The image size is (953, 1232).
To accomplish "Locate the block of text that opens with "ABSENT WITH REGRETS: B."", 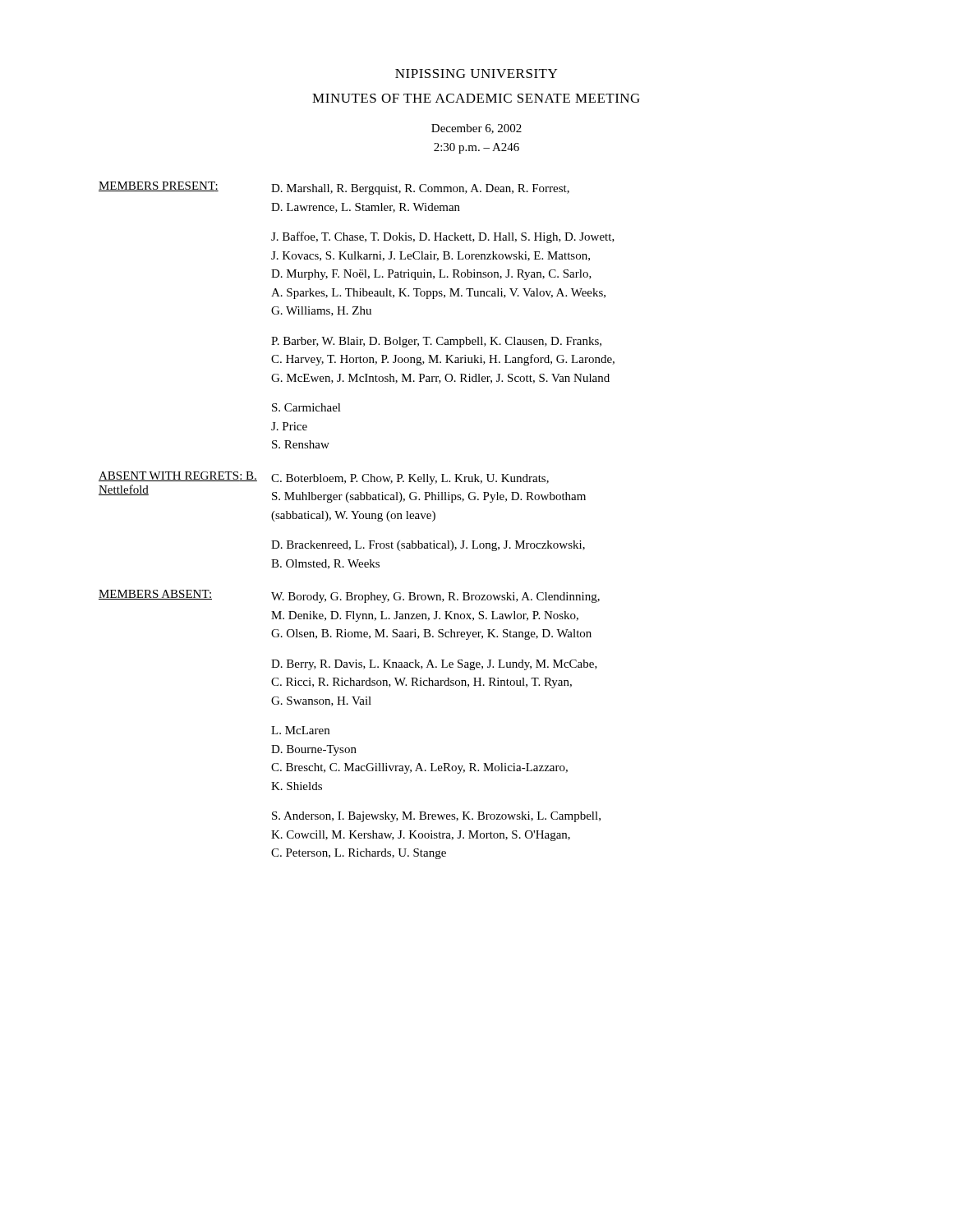I will [342, 520].
